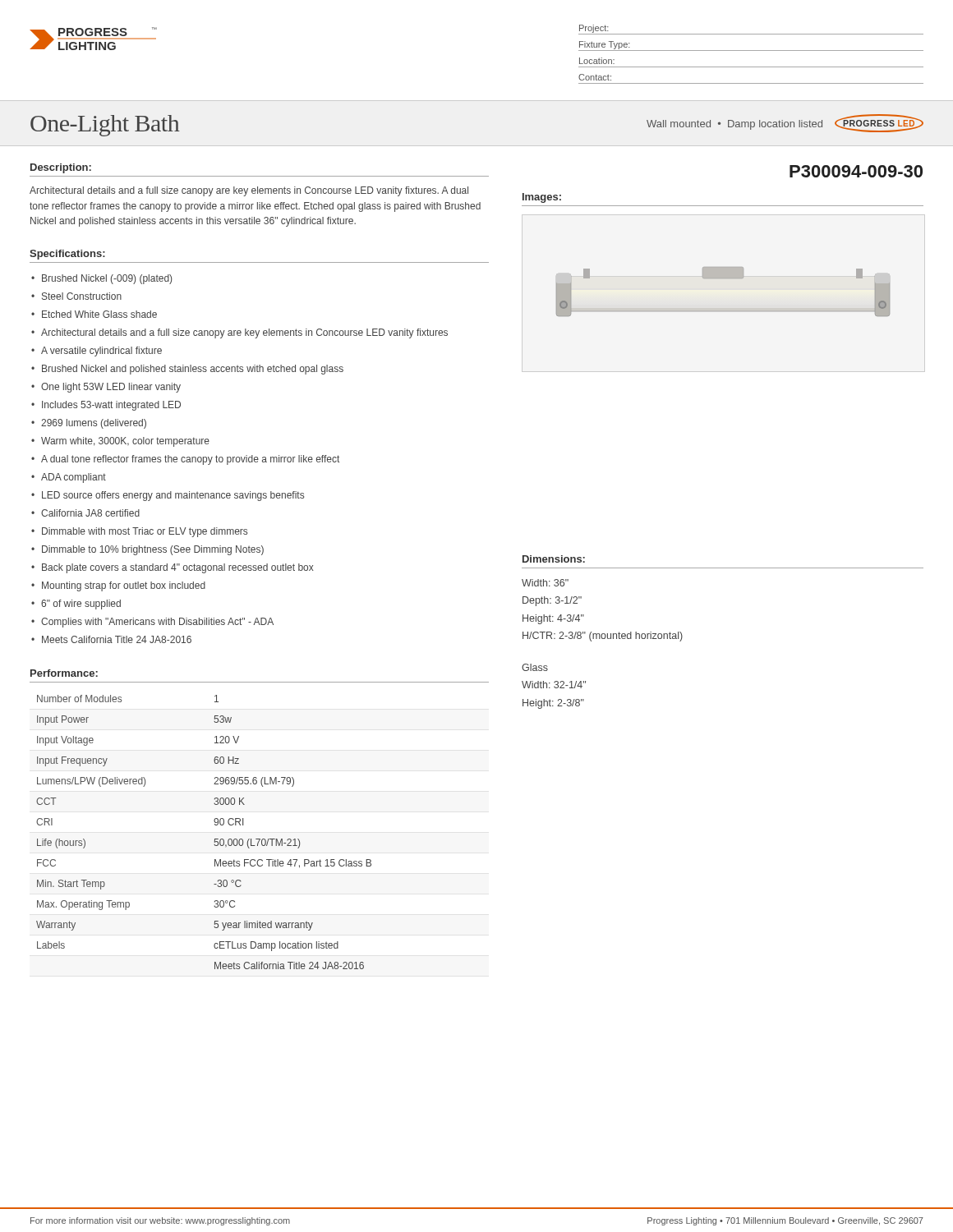Click on the passage starting "6" of wire supplied"
This screenshot has width=953, height=1232.
tap(81, 603)
